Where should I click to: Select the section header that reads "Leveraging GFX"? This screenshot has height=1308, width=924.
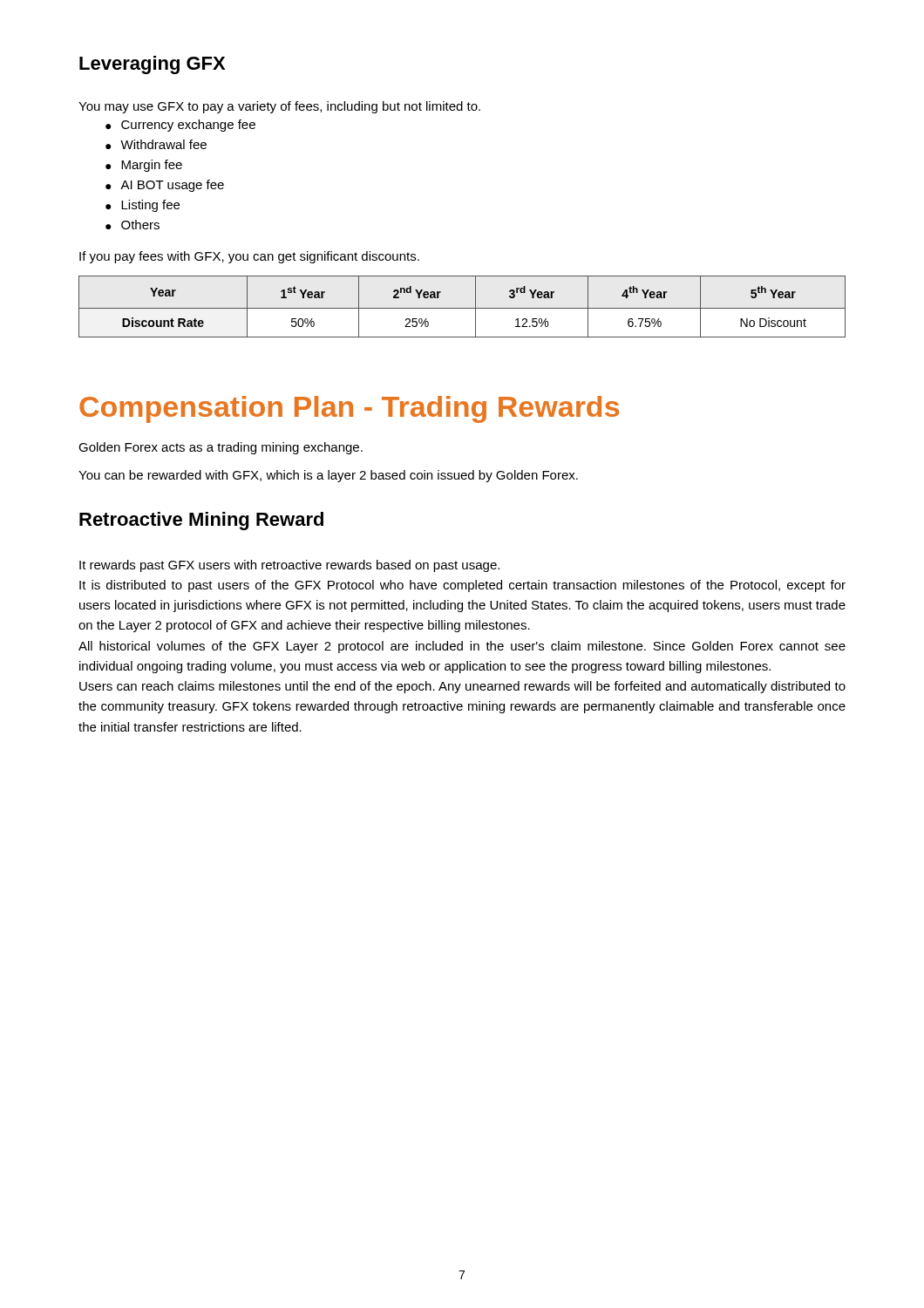pyautogui.click(x=152, y=64)
